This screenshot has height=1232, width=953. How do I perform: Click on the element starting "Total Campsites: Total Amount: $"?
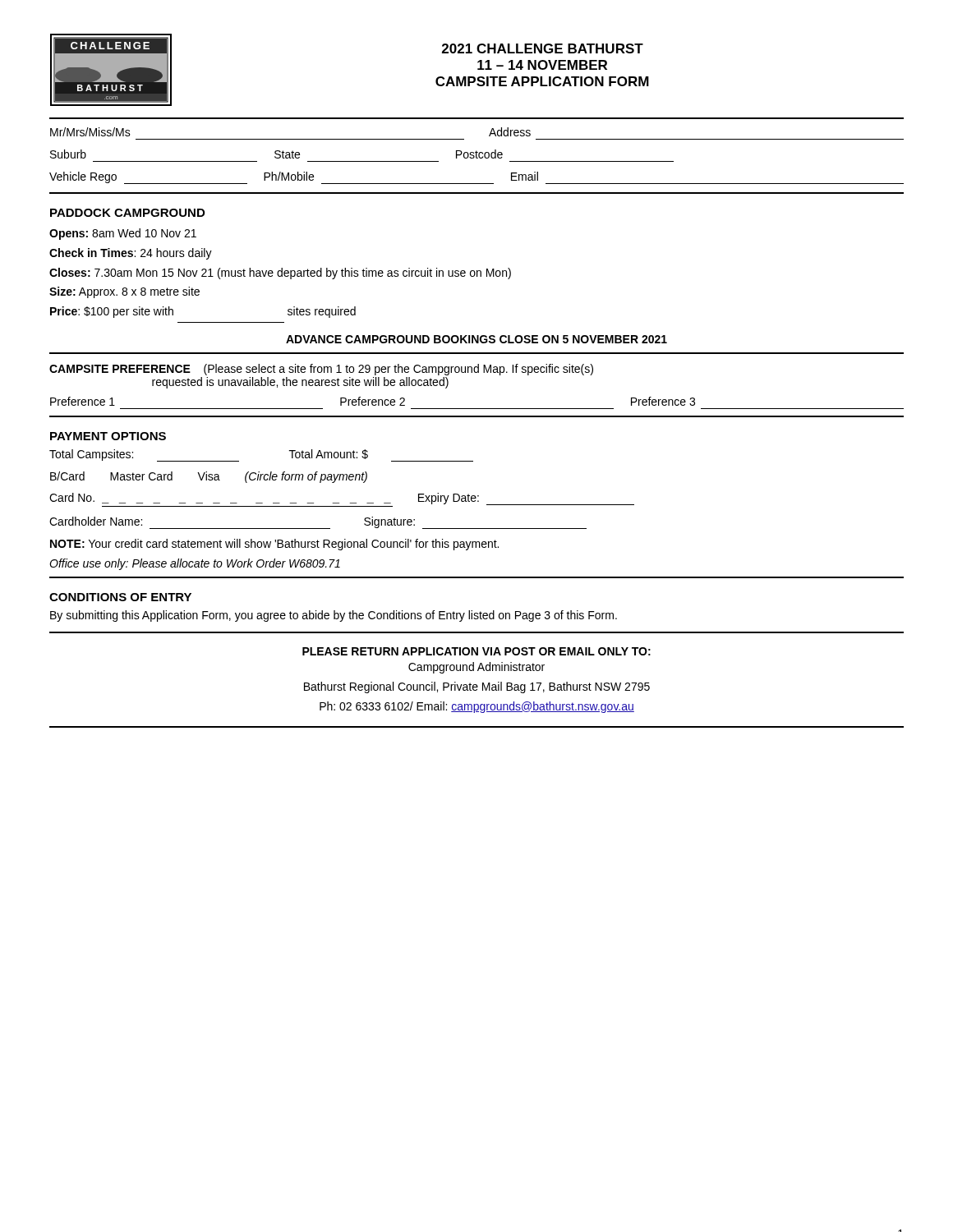pyautogui.click(x=92, y=455)
